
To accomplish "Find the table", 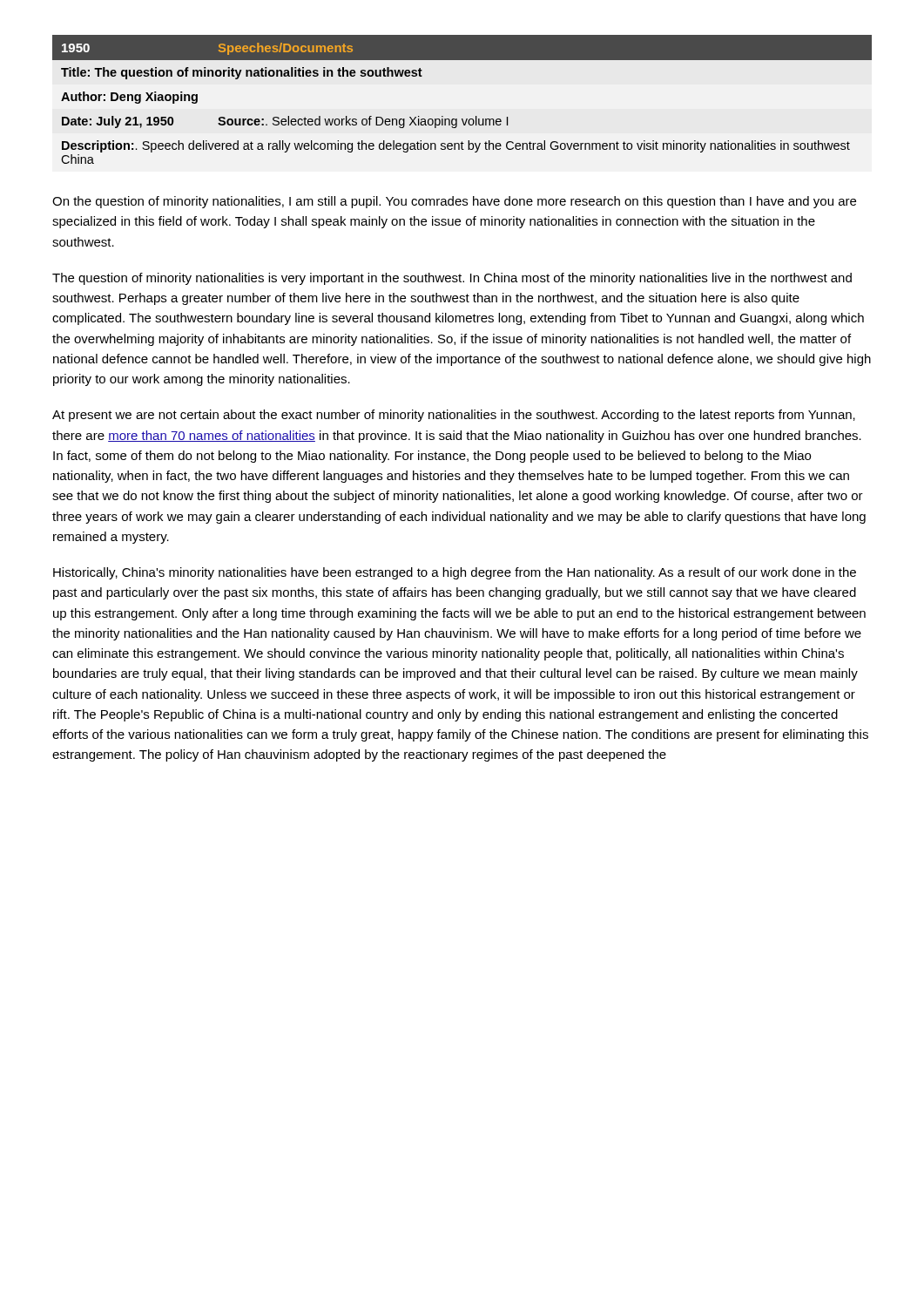I will point(462,103).
